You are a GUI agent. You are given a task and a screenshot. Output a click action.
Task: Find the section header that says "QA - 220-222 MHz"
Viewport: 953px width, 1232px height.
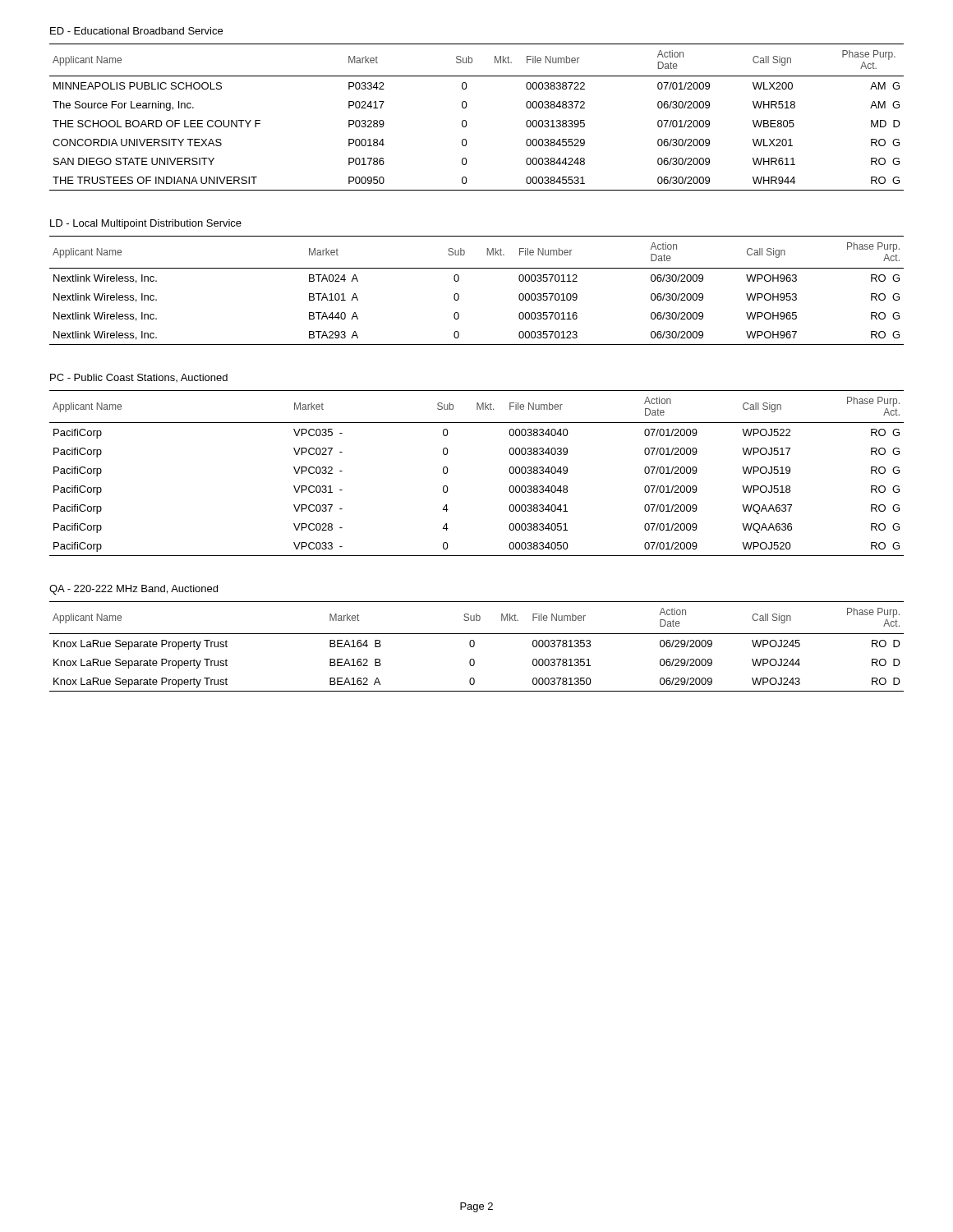(x=134, y=589)
